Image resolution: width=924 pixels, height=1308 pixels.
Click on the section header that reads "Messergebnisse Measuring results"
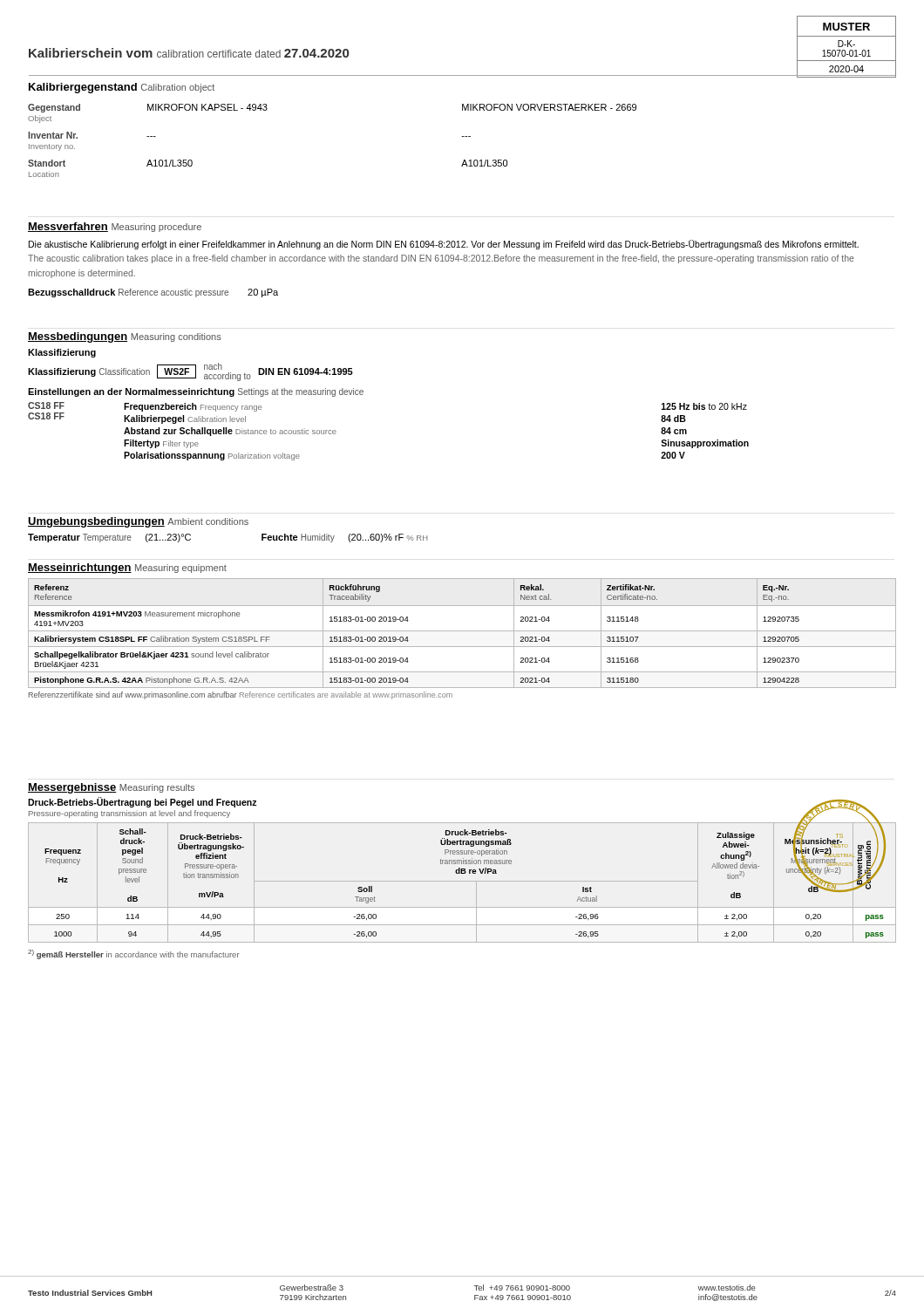pyautogui.click(x=111, y=787)
